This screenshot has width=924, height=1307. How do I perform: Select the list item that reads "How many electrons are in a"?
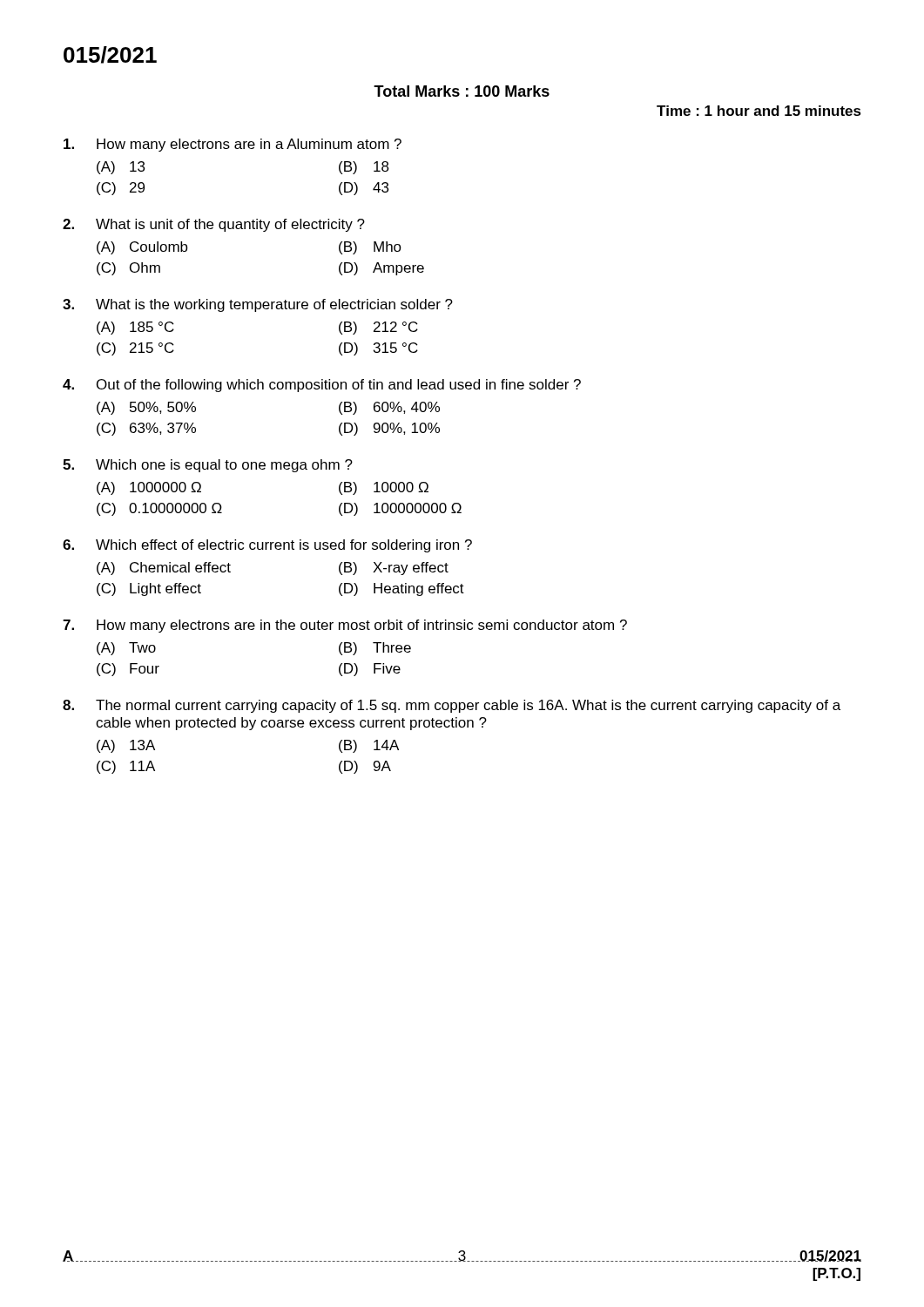pos(233,145)
